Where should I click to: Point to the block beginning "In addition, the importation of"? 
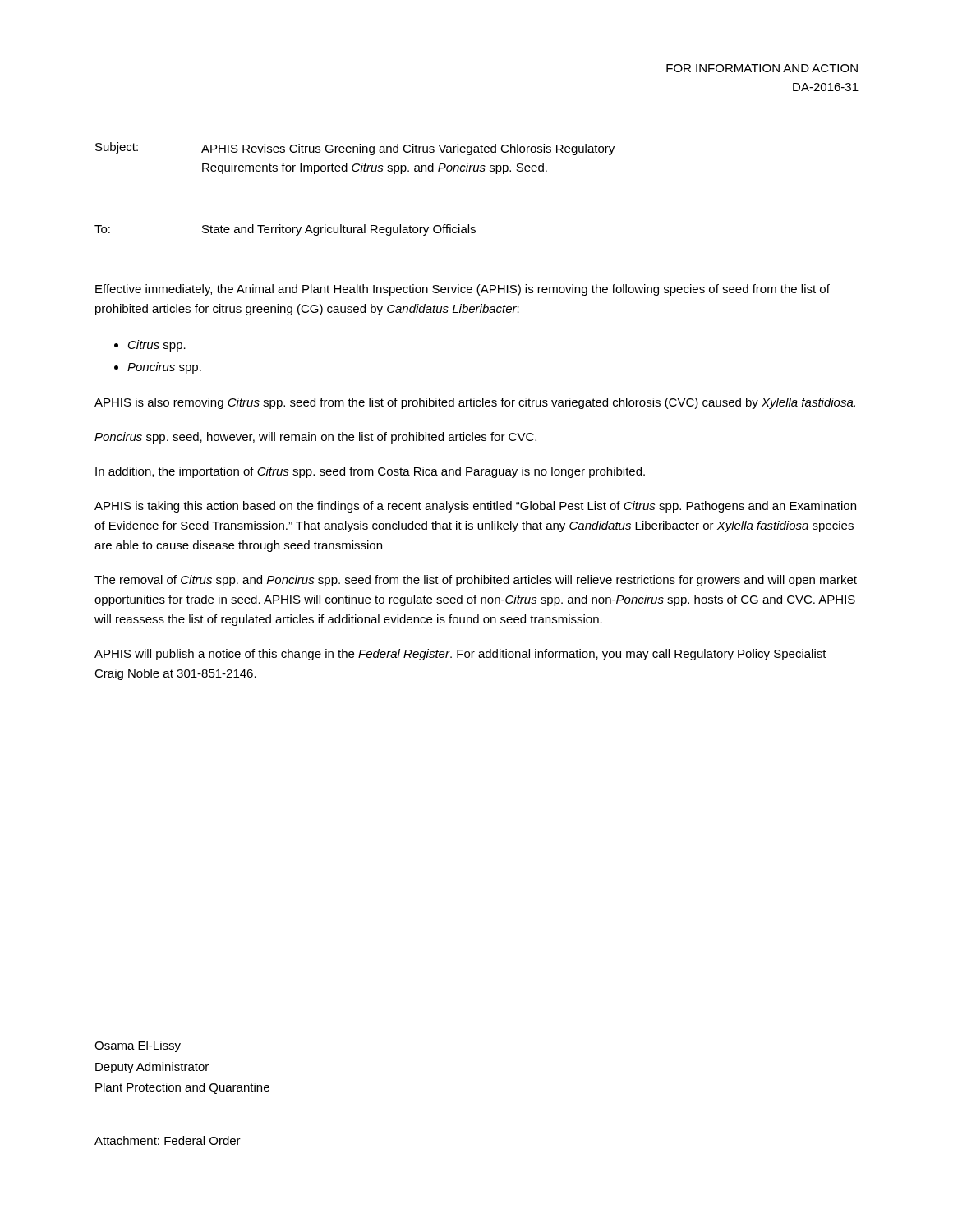tap(476, 471)
